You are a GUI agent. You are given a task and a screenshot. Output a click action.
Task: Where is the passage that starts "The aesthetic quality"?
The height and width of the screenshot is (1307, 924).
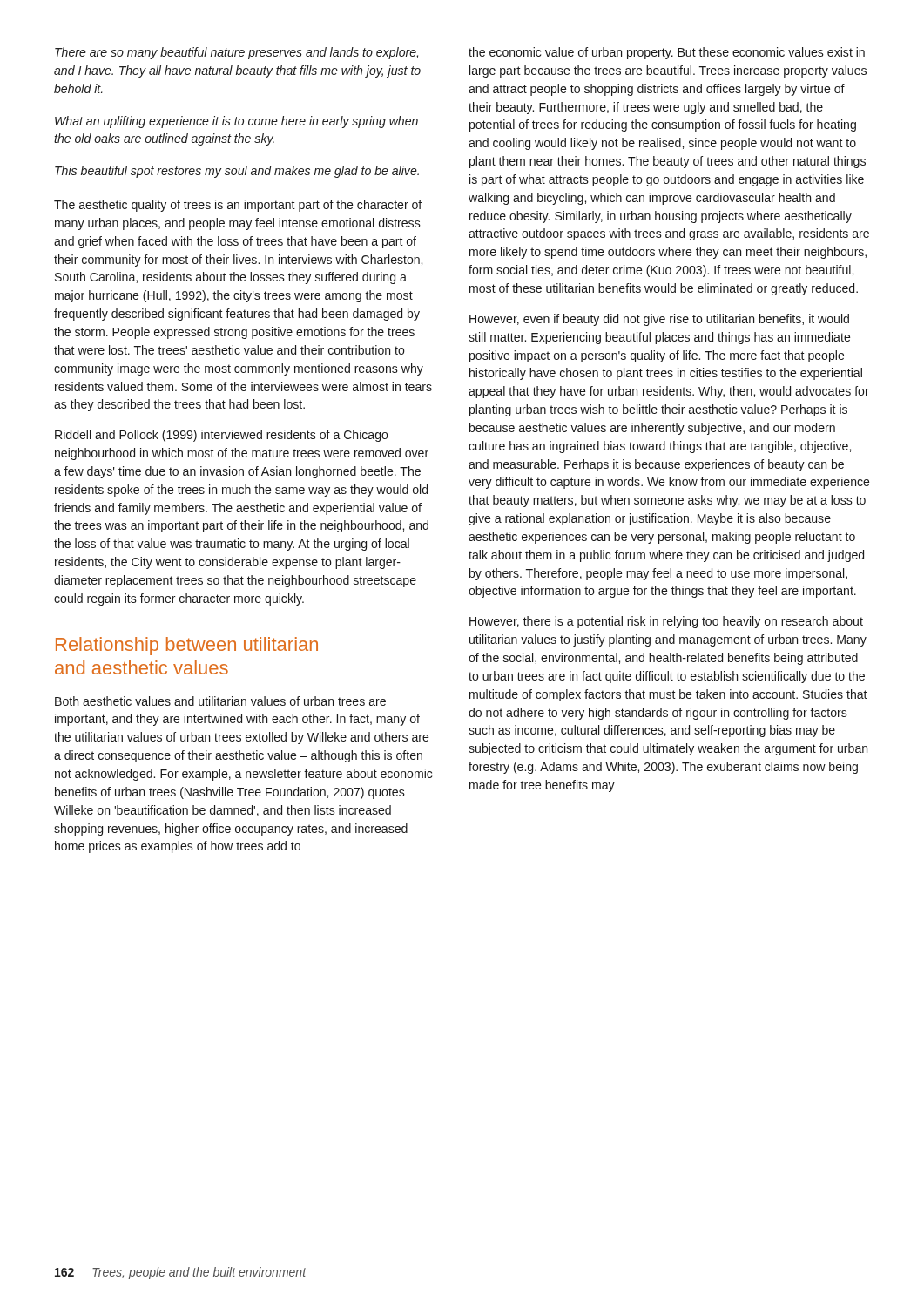coord(243,305)
